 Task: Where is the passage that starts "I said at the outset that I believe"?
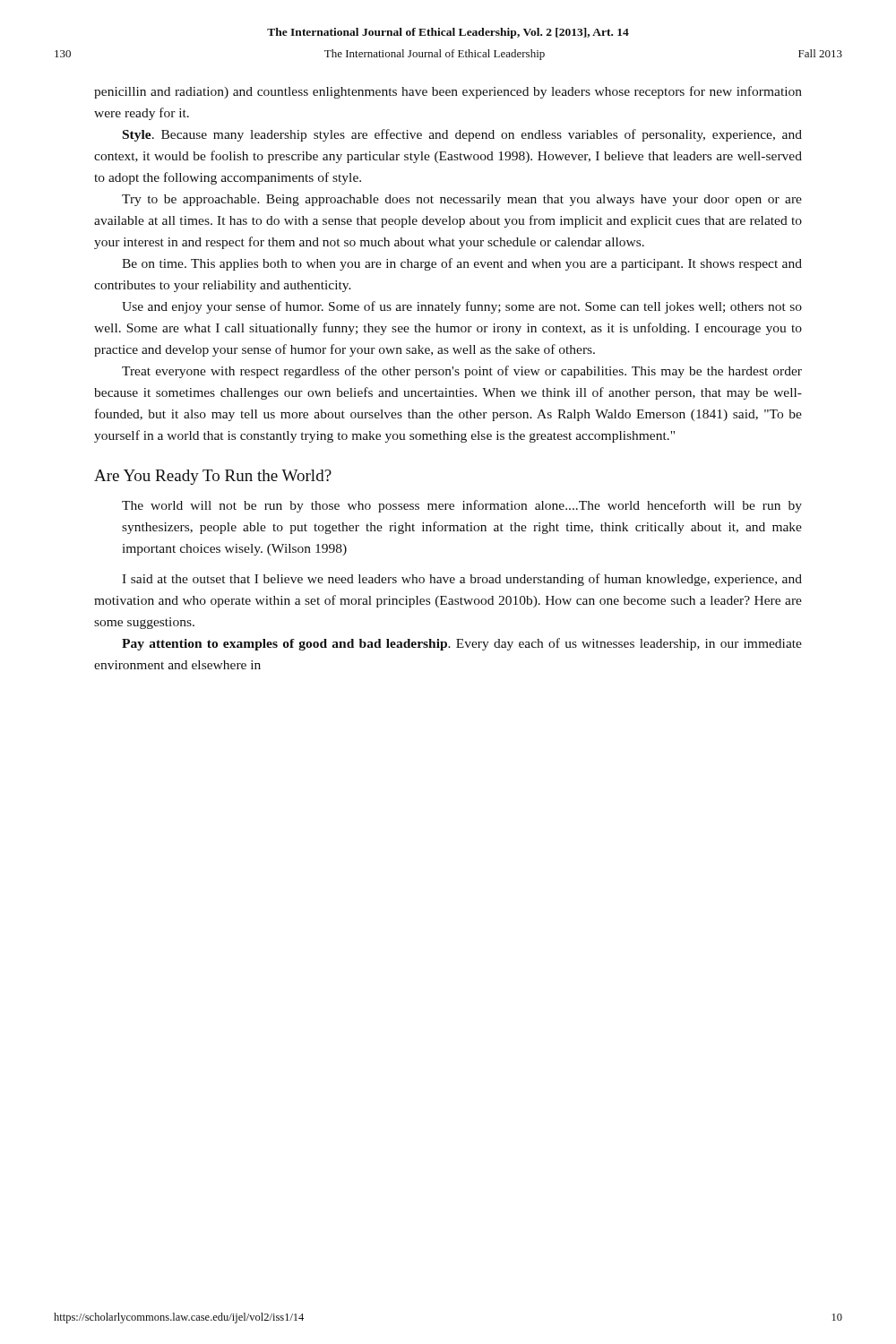(448, 601)
